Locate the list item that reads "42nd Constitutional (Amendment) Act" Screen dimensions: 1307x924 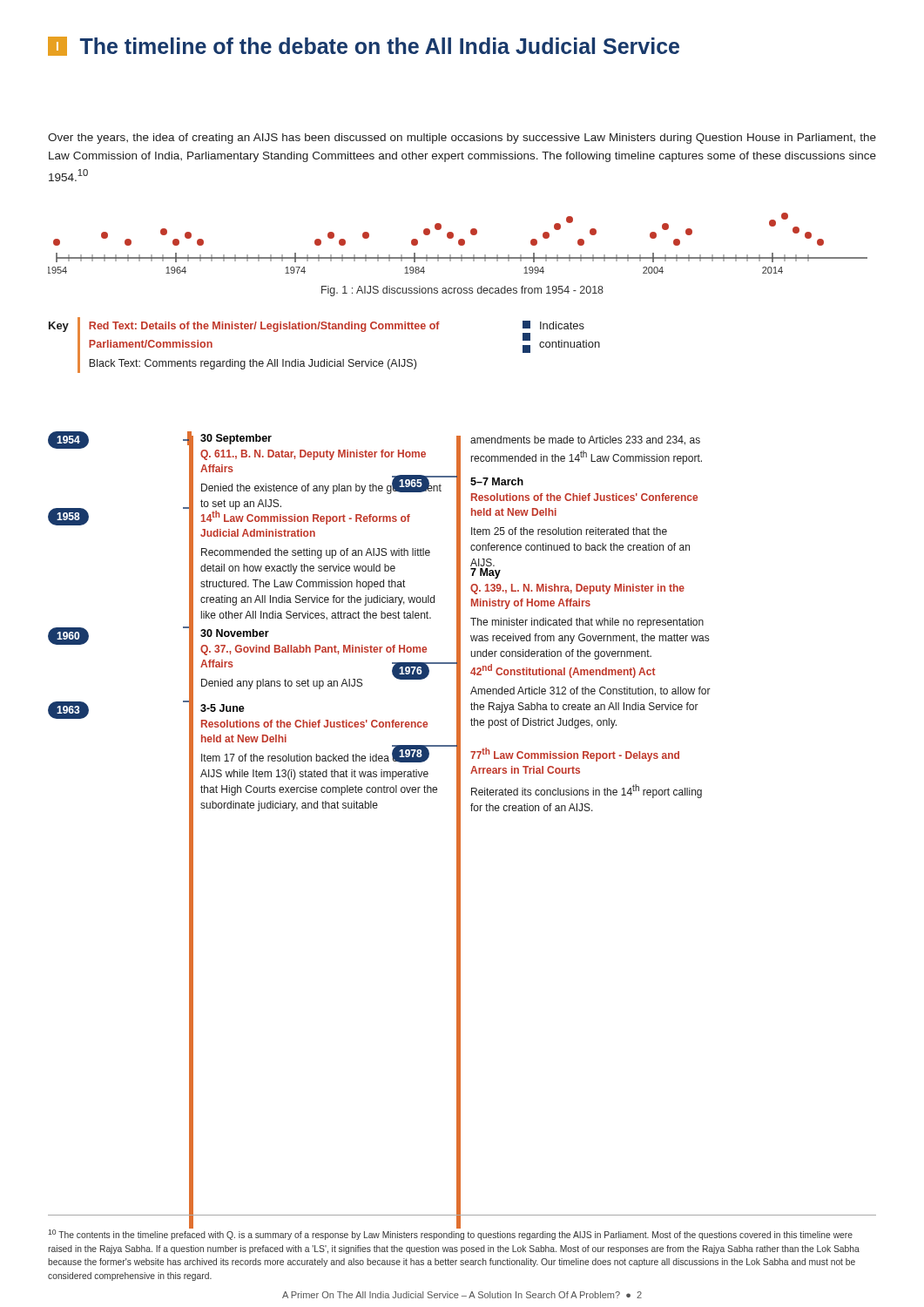(x=592, y=696)
